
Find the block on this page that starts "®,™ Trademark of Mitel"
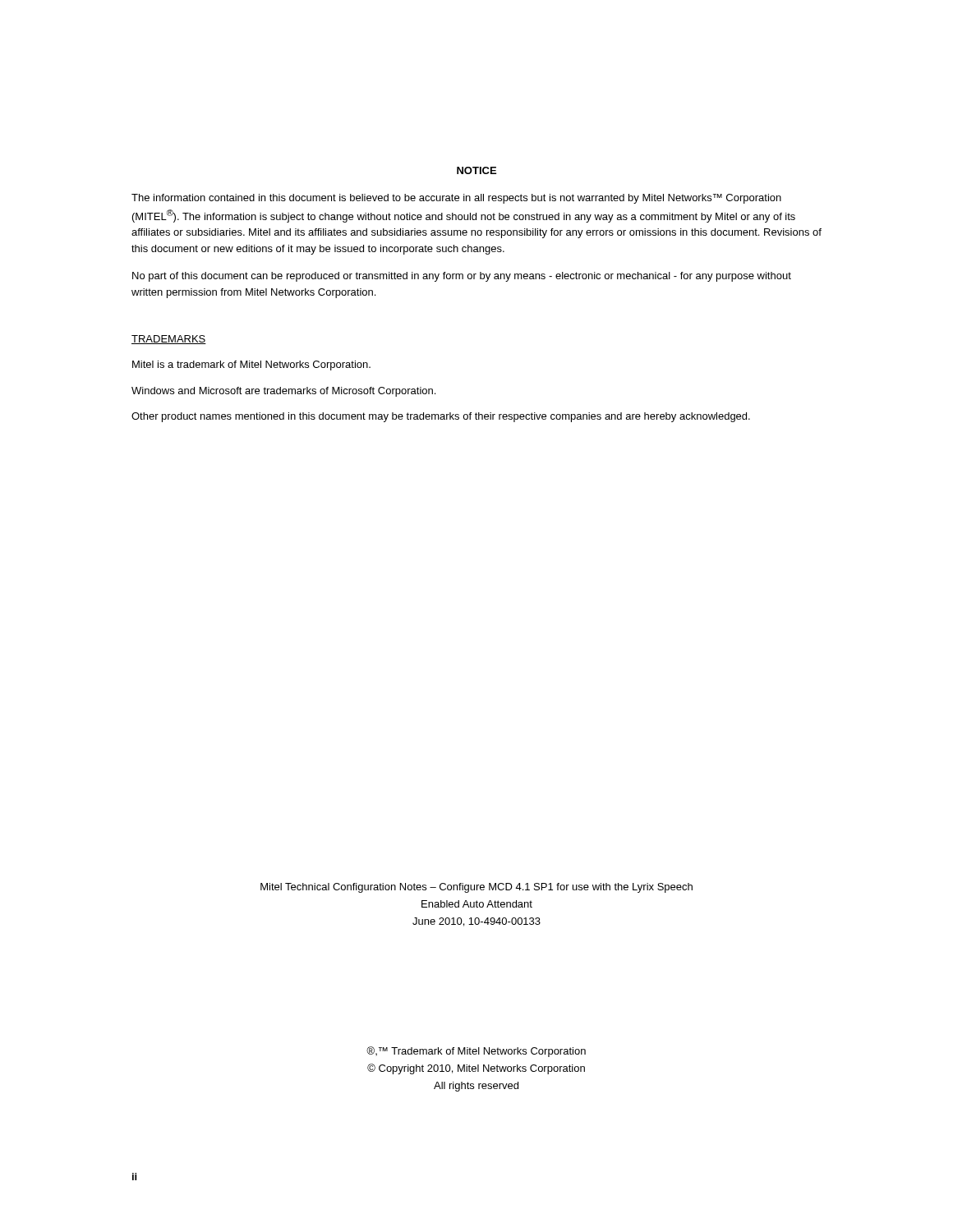tap(476, 1068)
